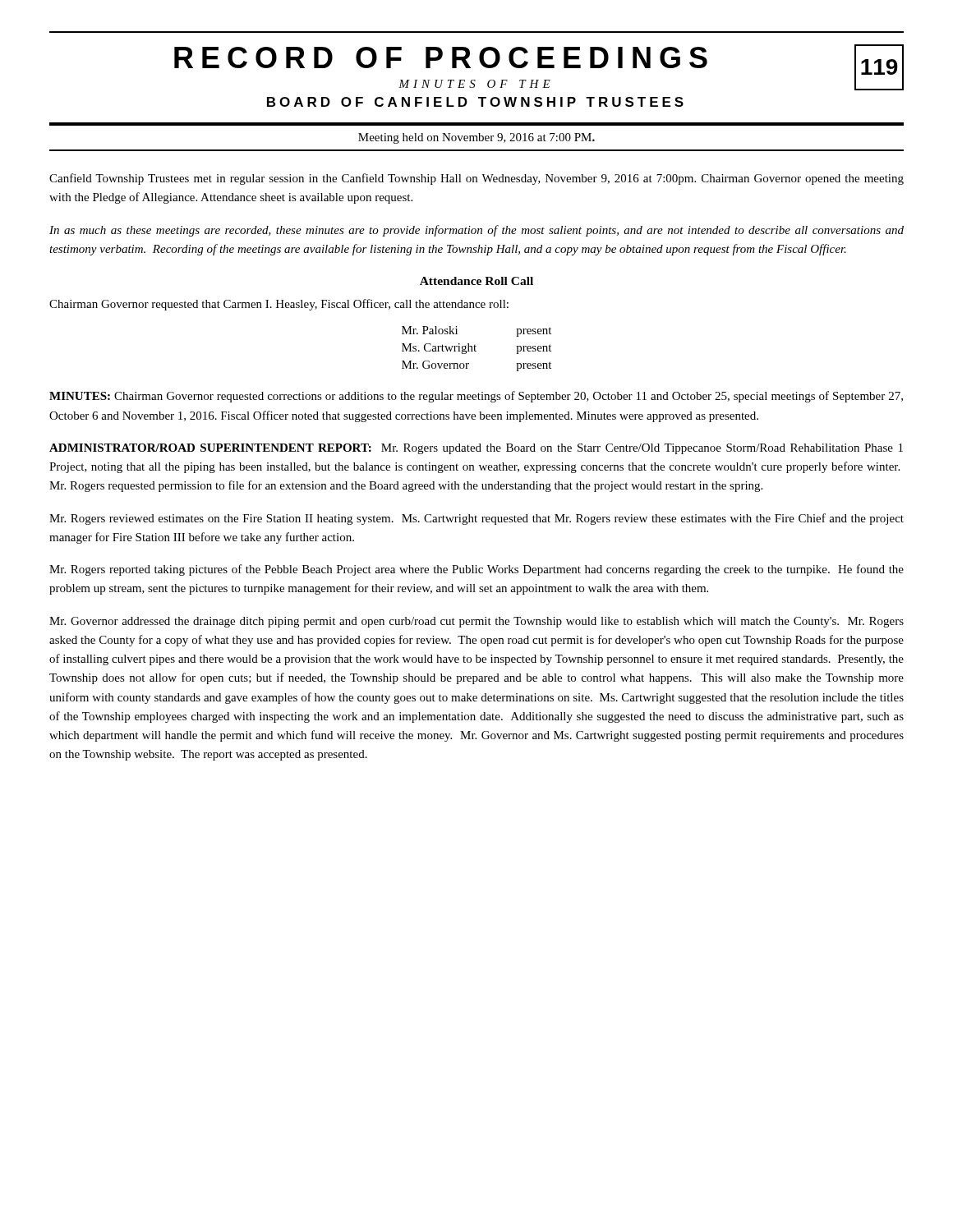Point to the block beginning "MINUTES: Chairman Governor requested corrections or"
This screenshot has width=953, height=1232.
point(476,406)
